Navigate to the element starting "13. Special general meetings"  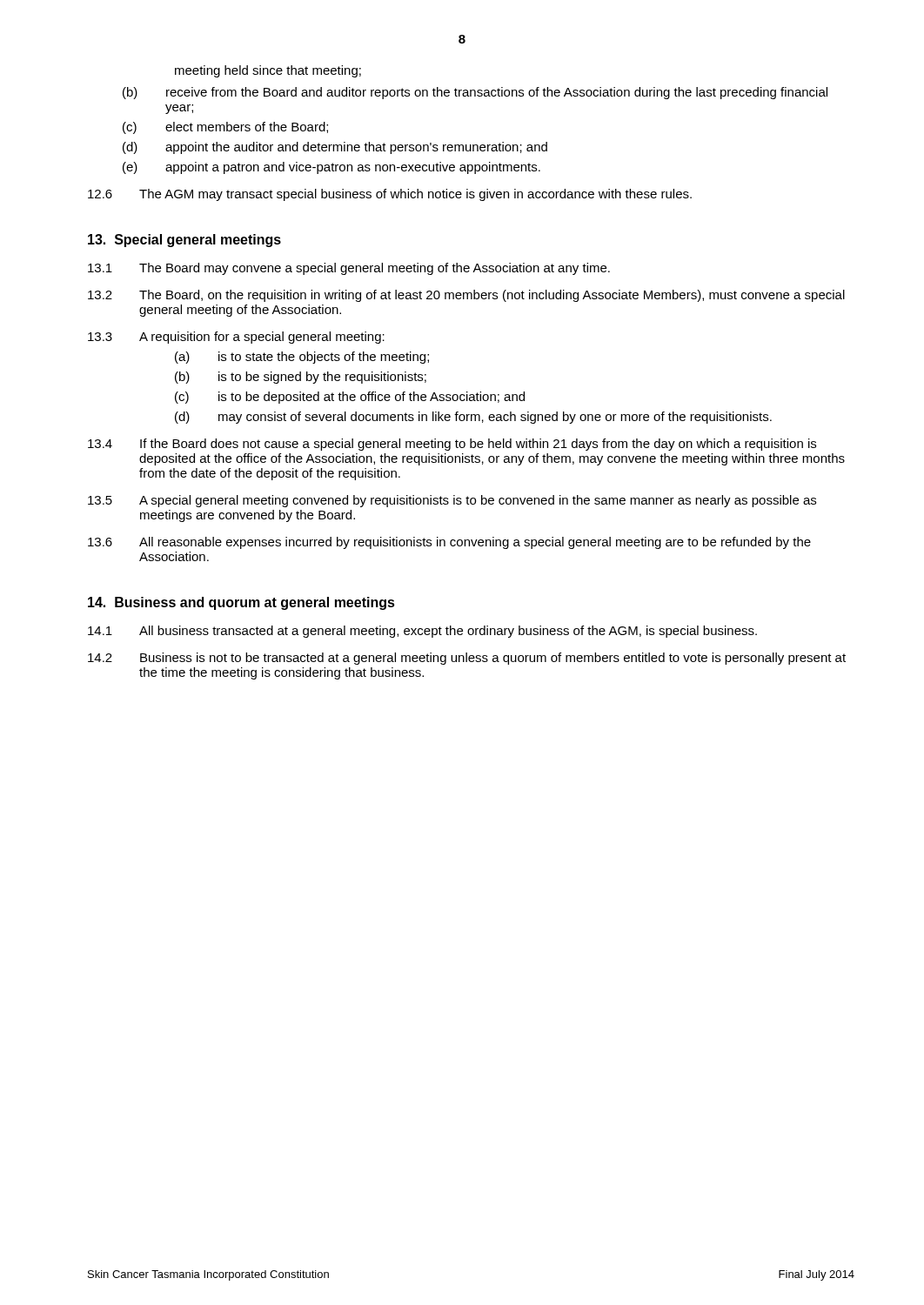point(184,240)
